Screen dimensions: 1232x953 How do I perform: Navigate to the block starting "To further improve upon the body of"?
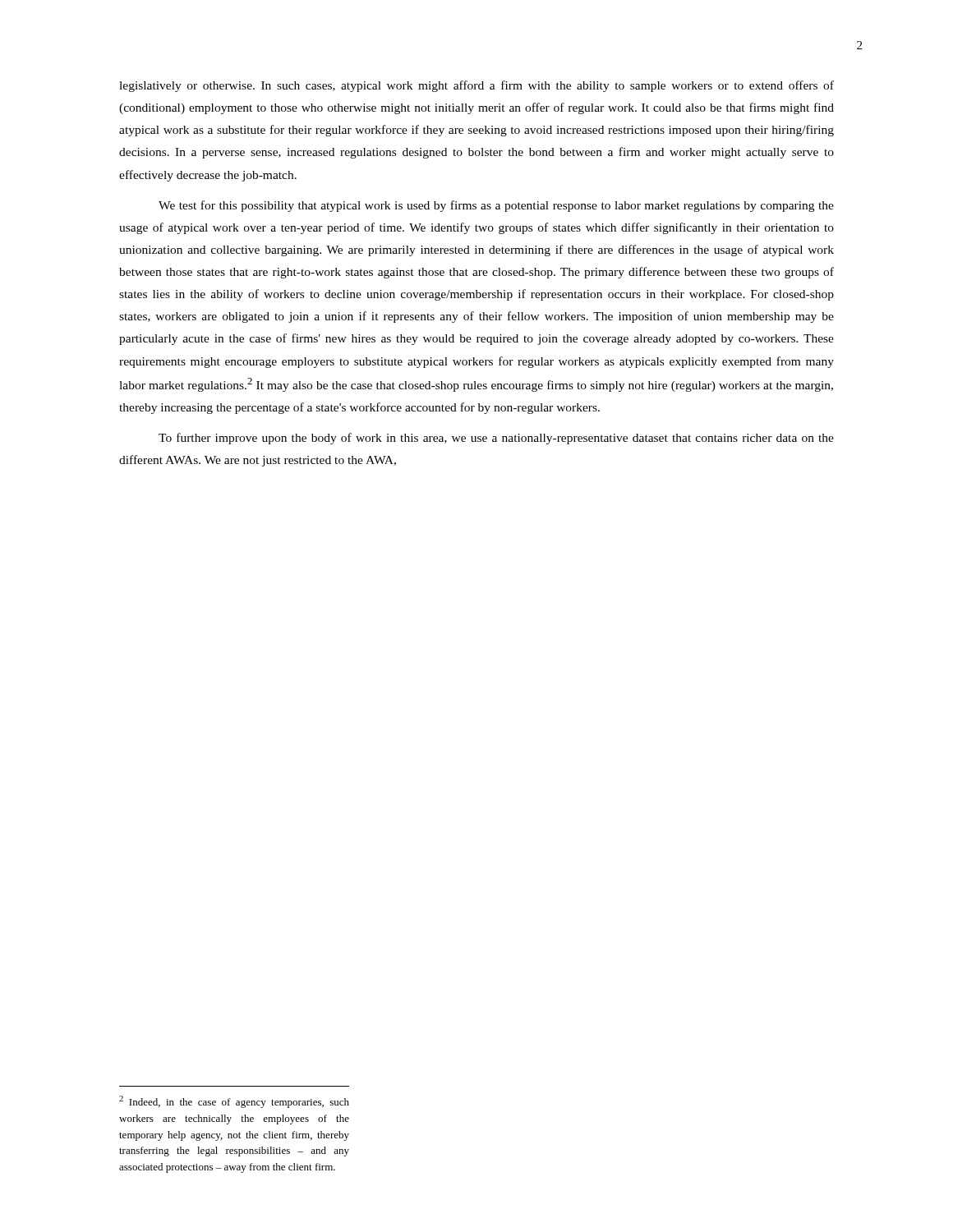476,449
